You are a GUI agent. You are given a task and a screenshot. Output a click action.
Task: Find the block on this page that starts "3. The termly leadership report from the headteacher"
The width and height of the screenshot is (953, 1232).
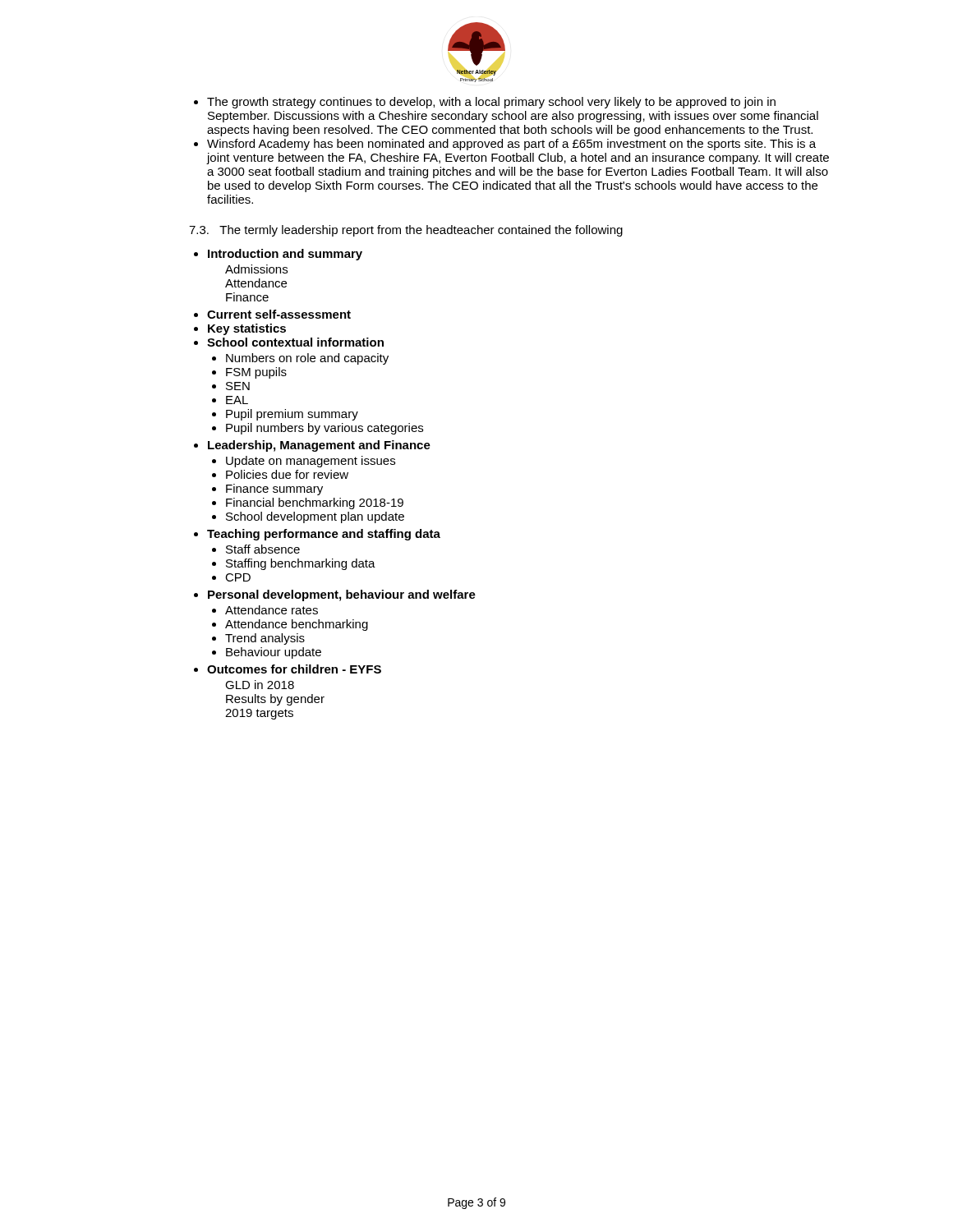509,230
